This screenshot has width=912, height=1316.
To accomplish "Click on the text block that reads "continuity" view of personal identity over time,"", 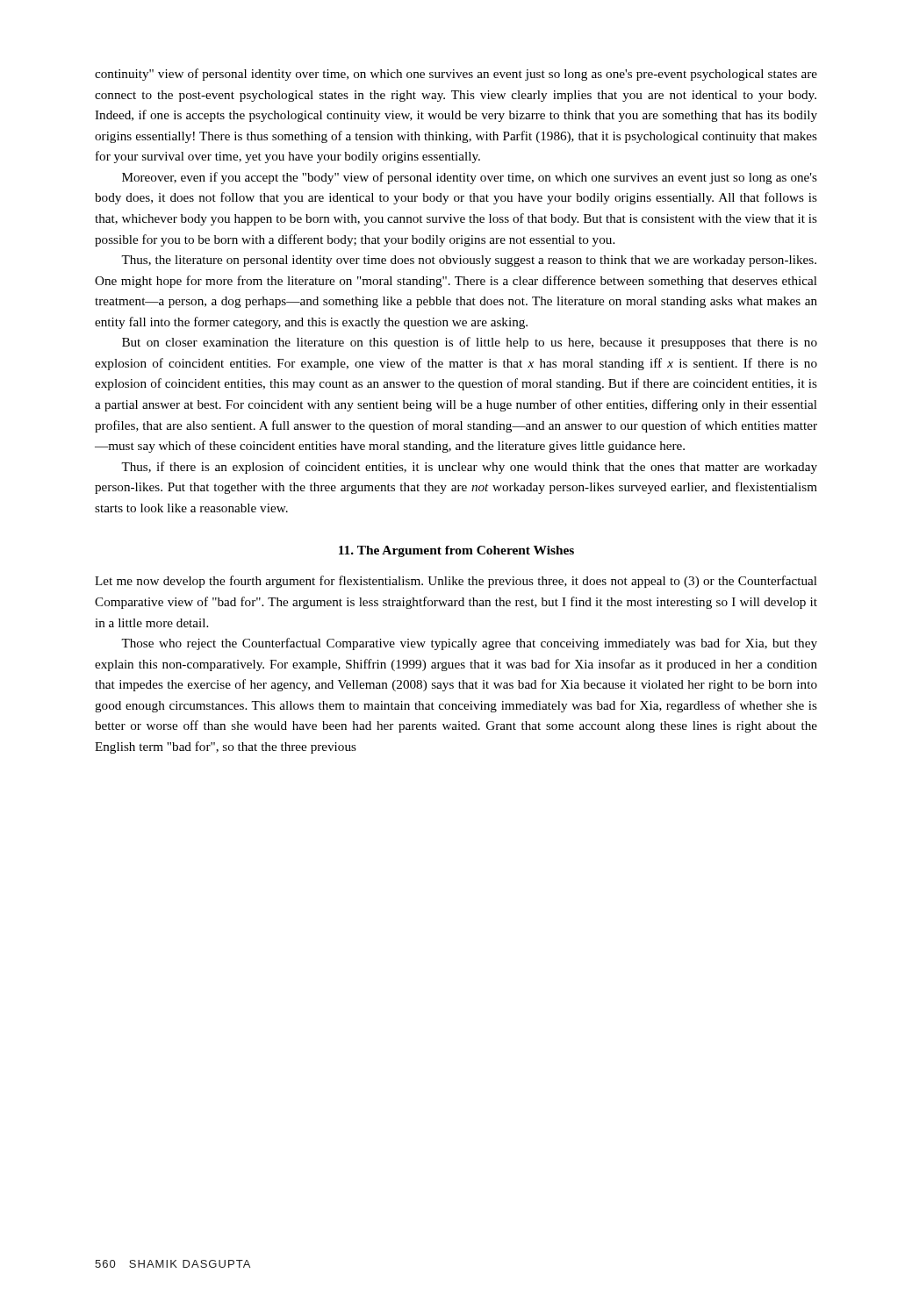I will 456,291.
